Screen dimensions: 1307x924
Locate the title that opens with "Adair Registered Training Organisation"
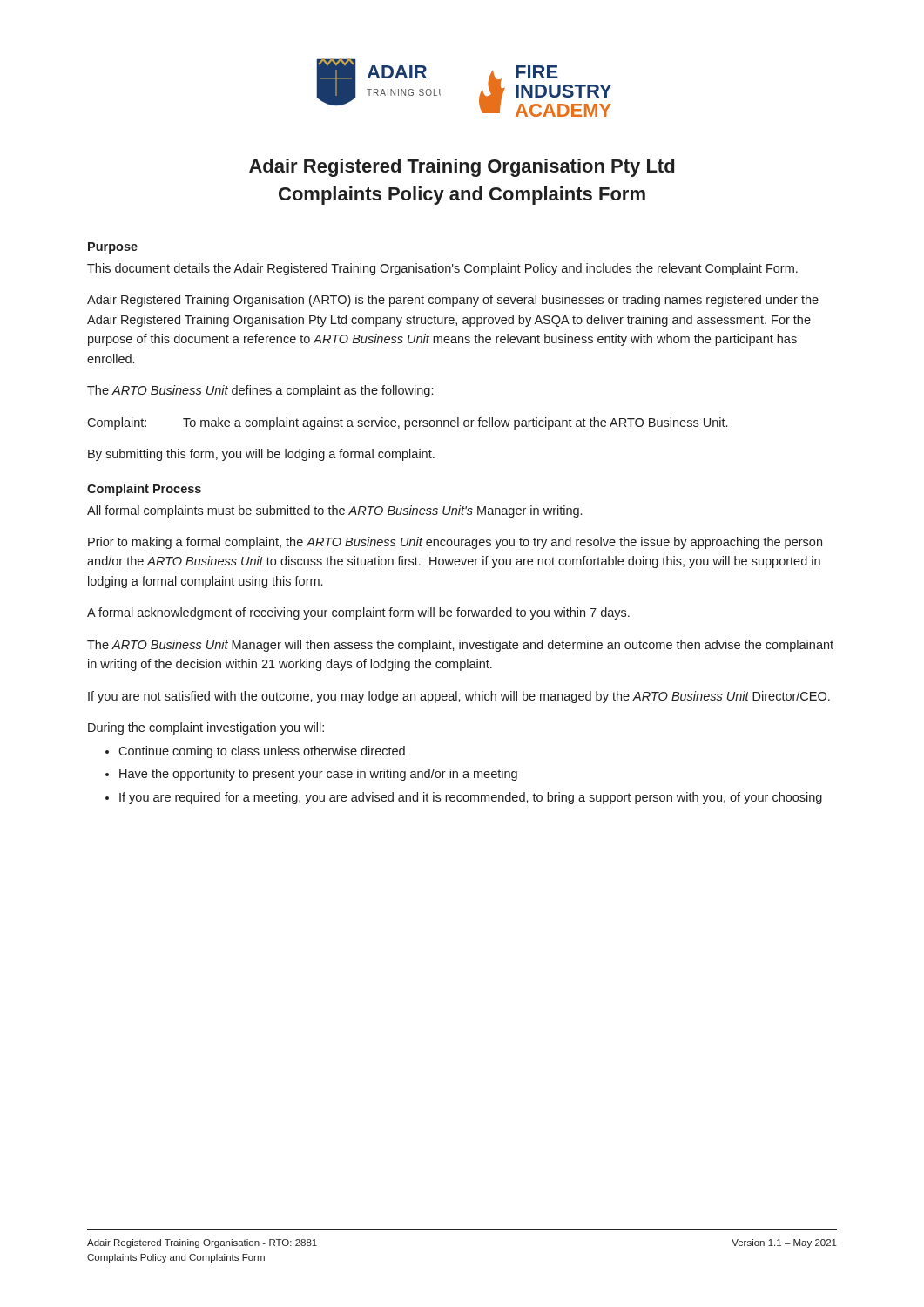[462, 180]
